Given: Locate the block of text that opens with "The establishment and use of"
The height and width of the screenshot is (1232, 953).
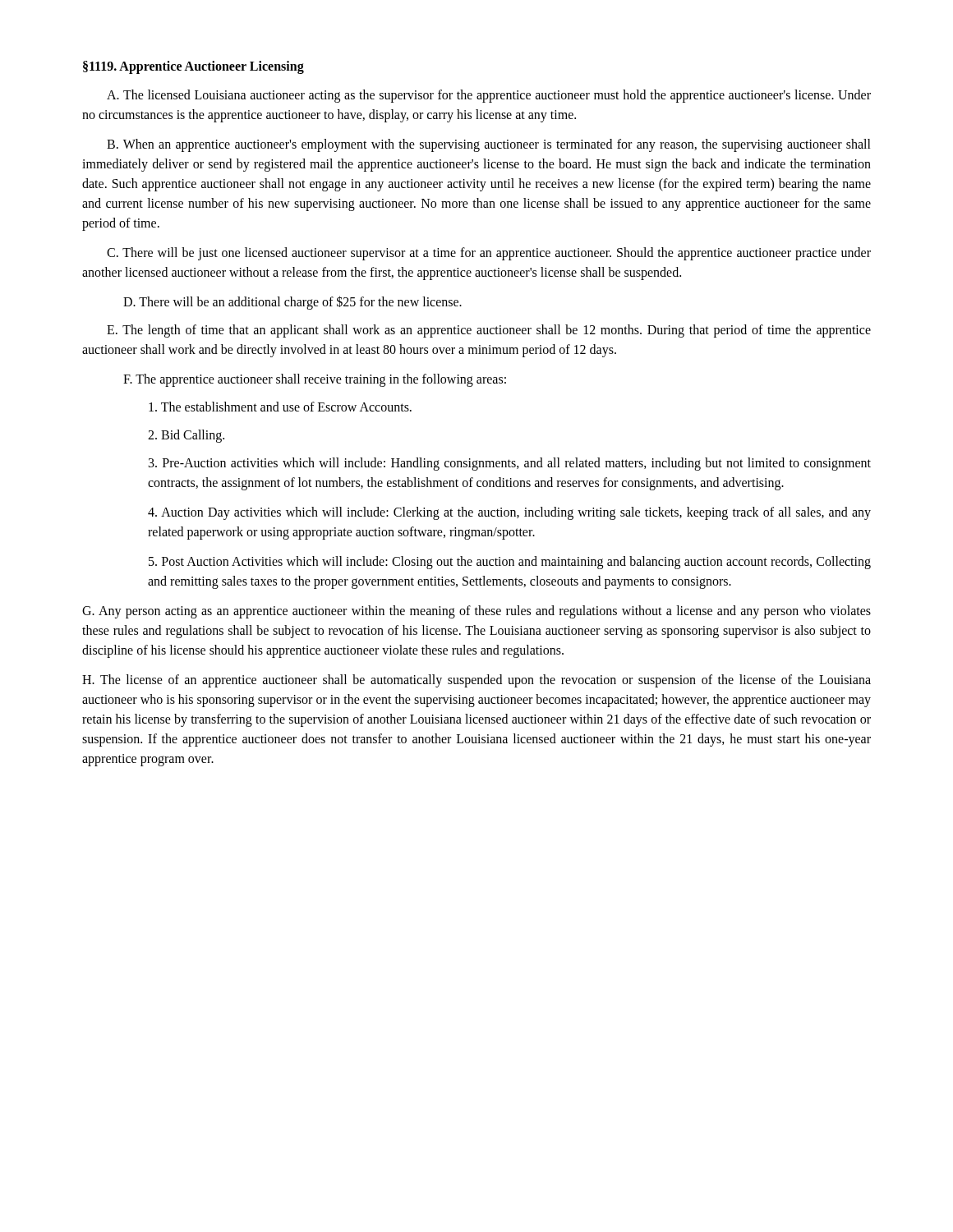Looking at the screenshot, I should pos(280,407).
